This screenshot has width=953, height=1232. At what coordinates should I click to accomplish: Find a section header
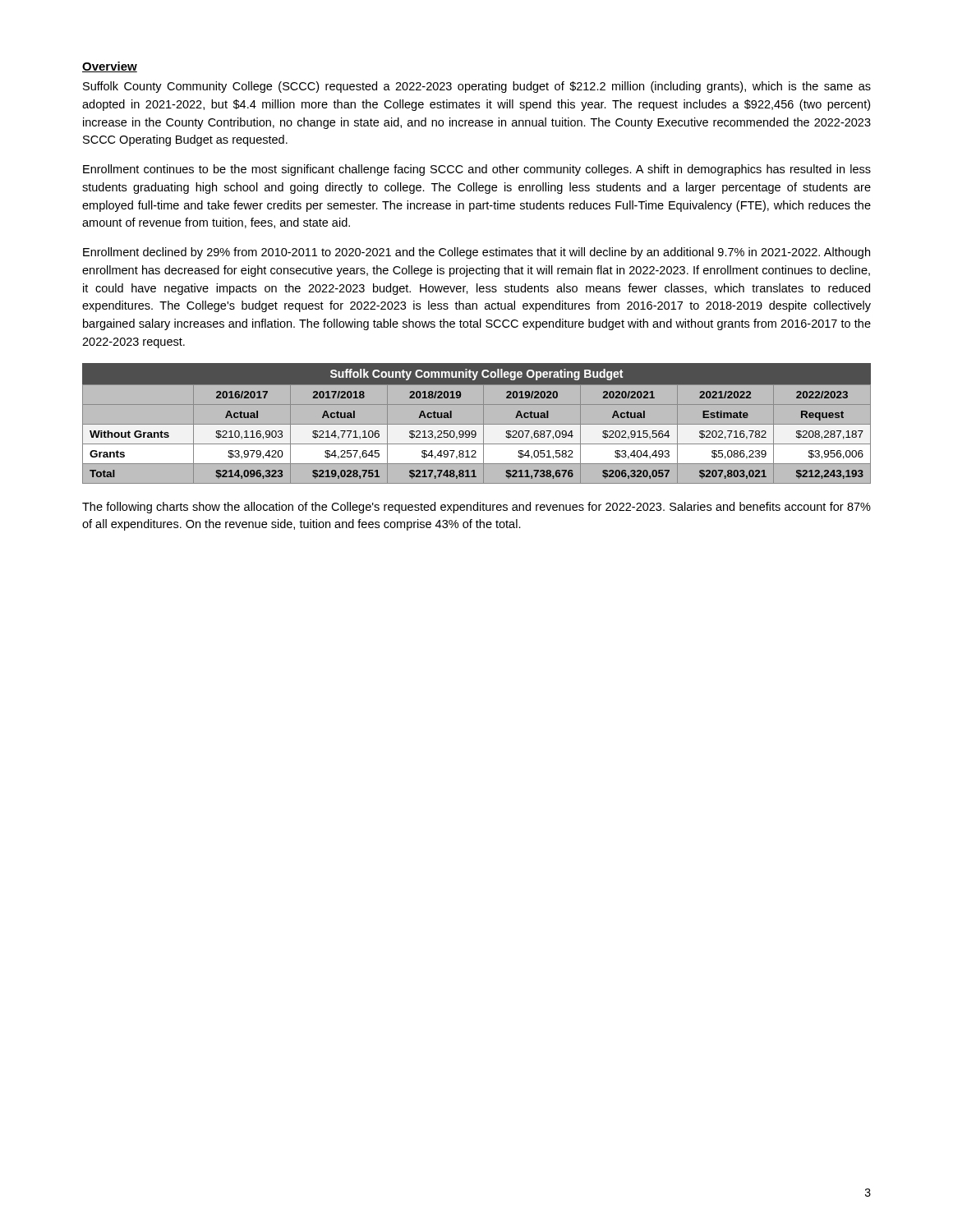pos(110,66)
